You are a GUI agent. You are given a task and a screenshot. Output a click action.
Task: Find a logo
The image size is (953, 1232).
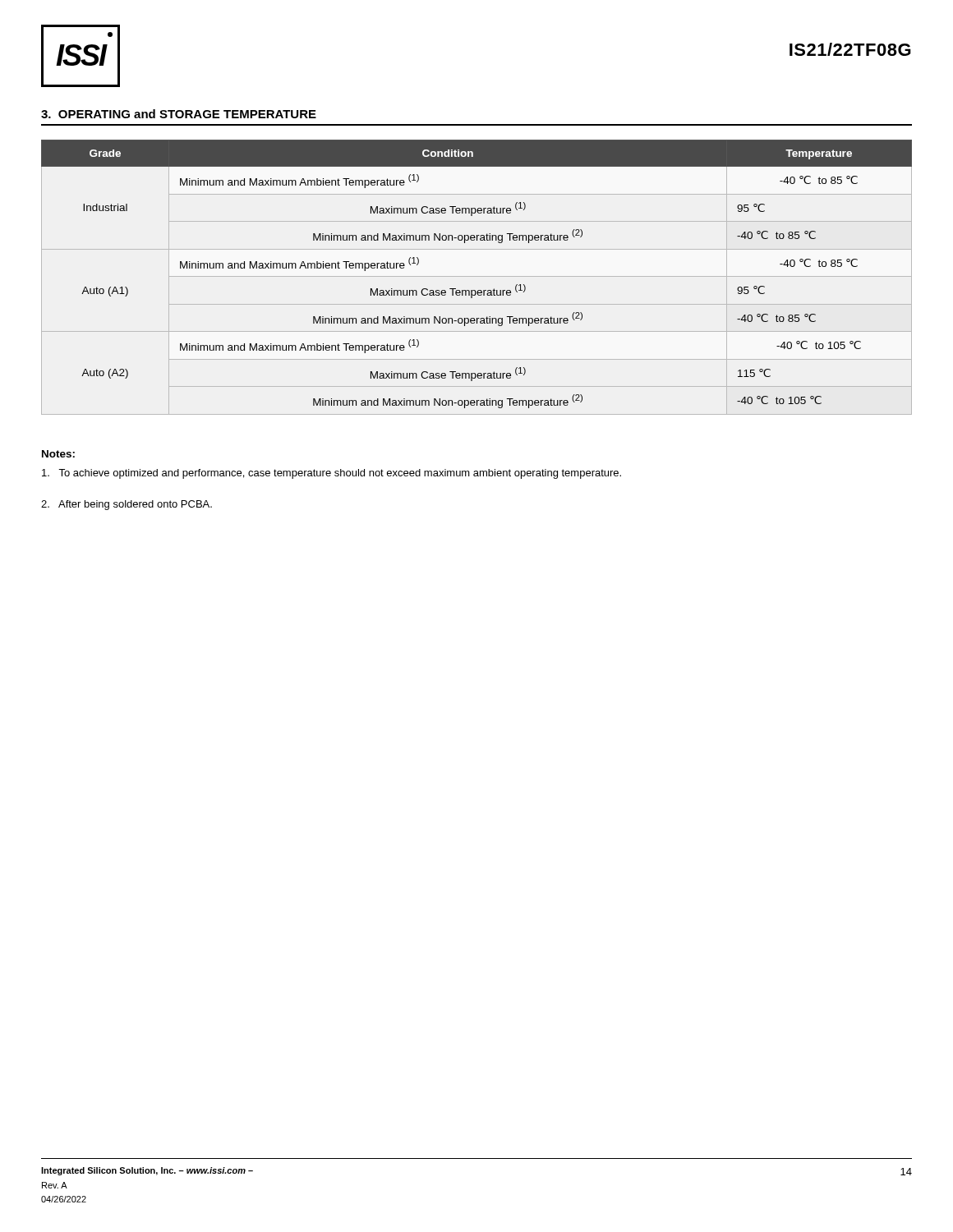81,56
